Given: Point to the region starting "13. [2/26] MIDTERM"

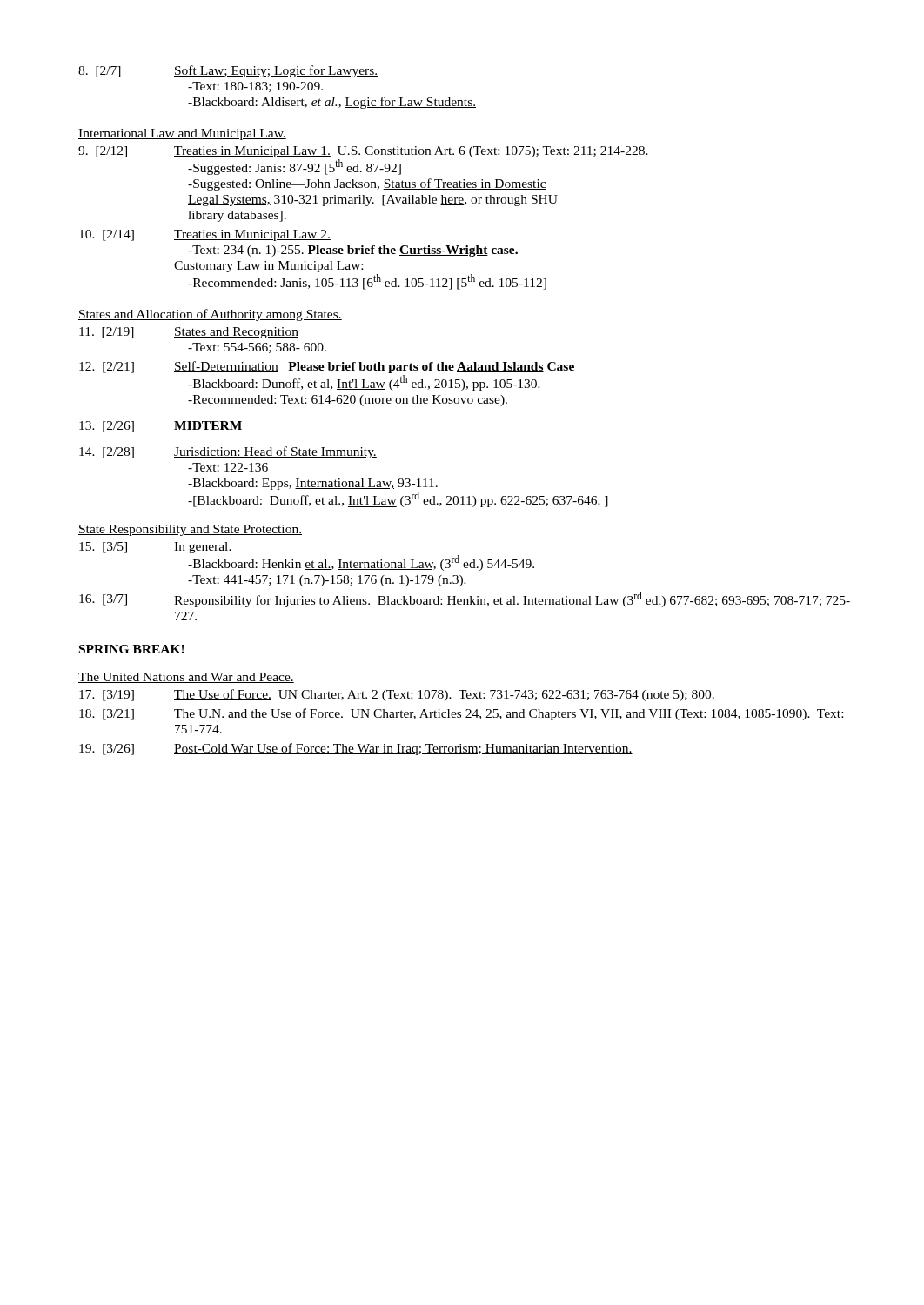Looking at the screenshot, I should click(104, 427).
